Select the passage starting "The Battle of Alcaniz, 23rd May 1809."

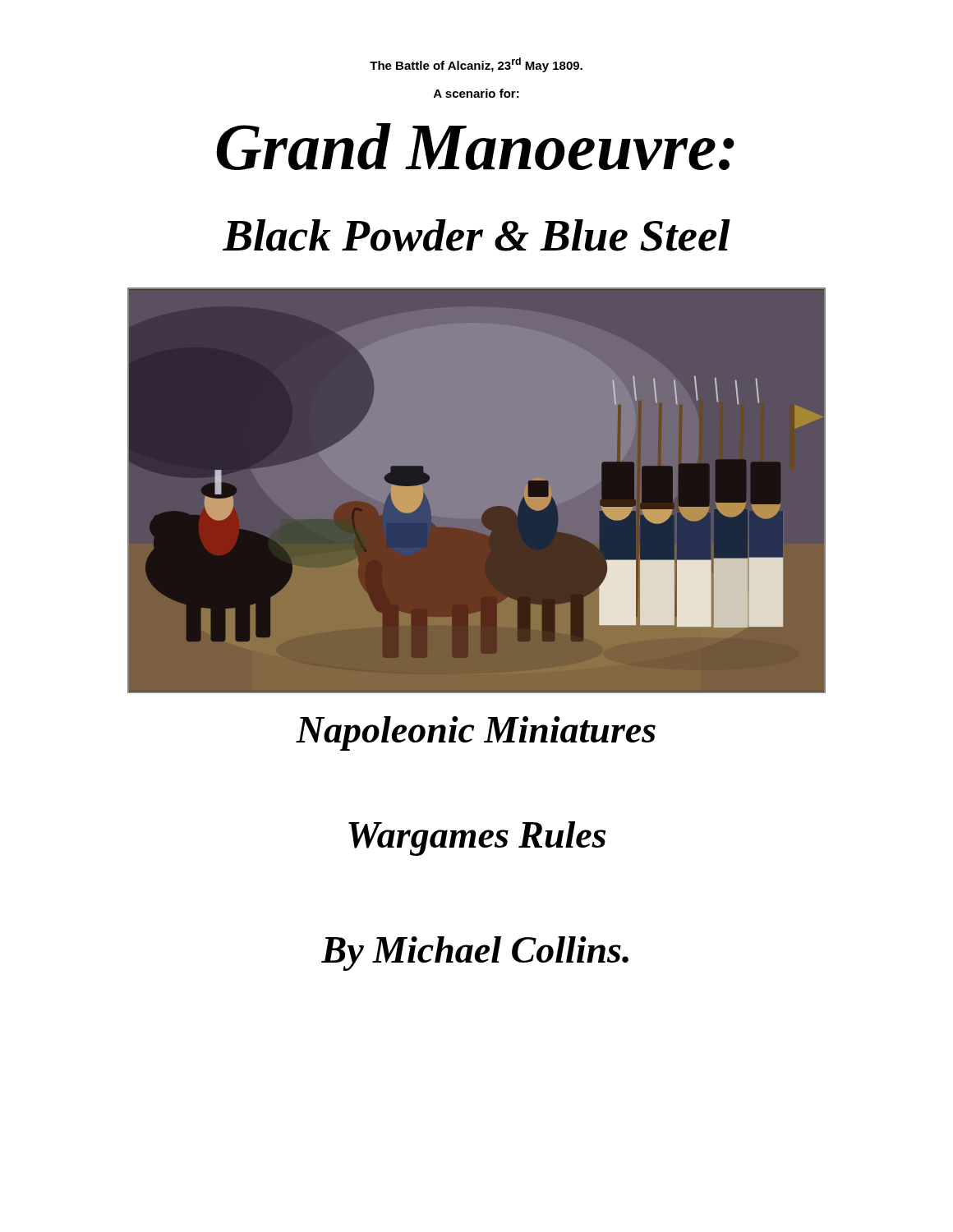pos(476,64)
